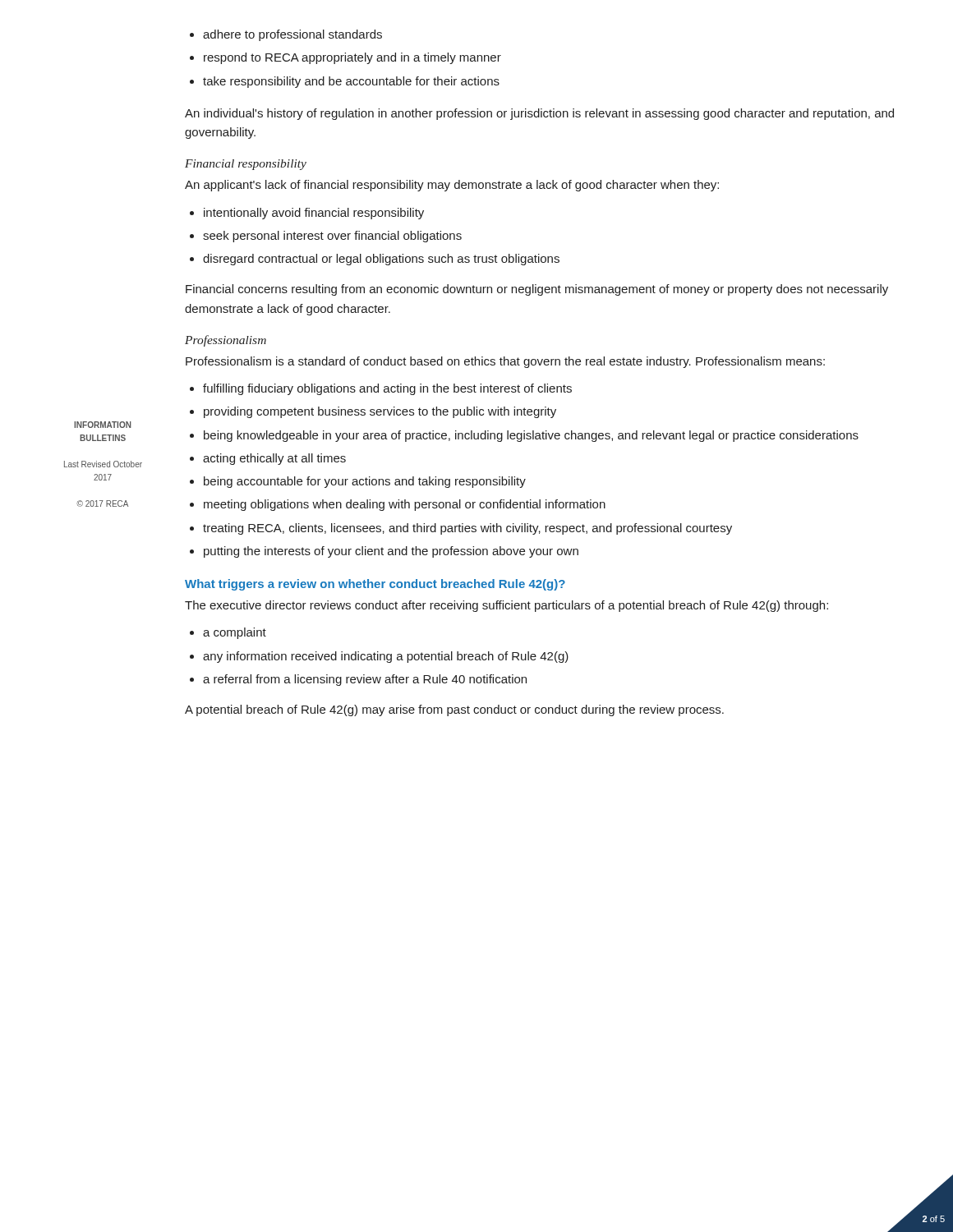Find the list item that reads "being knowledgeable in your area of practice, including"
953x1232 pixels.
(531, 434)
